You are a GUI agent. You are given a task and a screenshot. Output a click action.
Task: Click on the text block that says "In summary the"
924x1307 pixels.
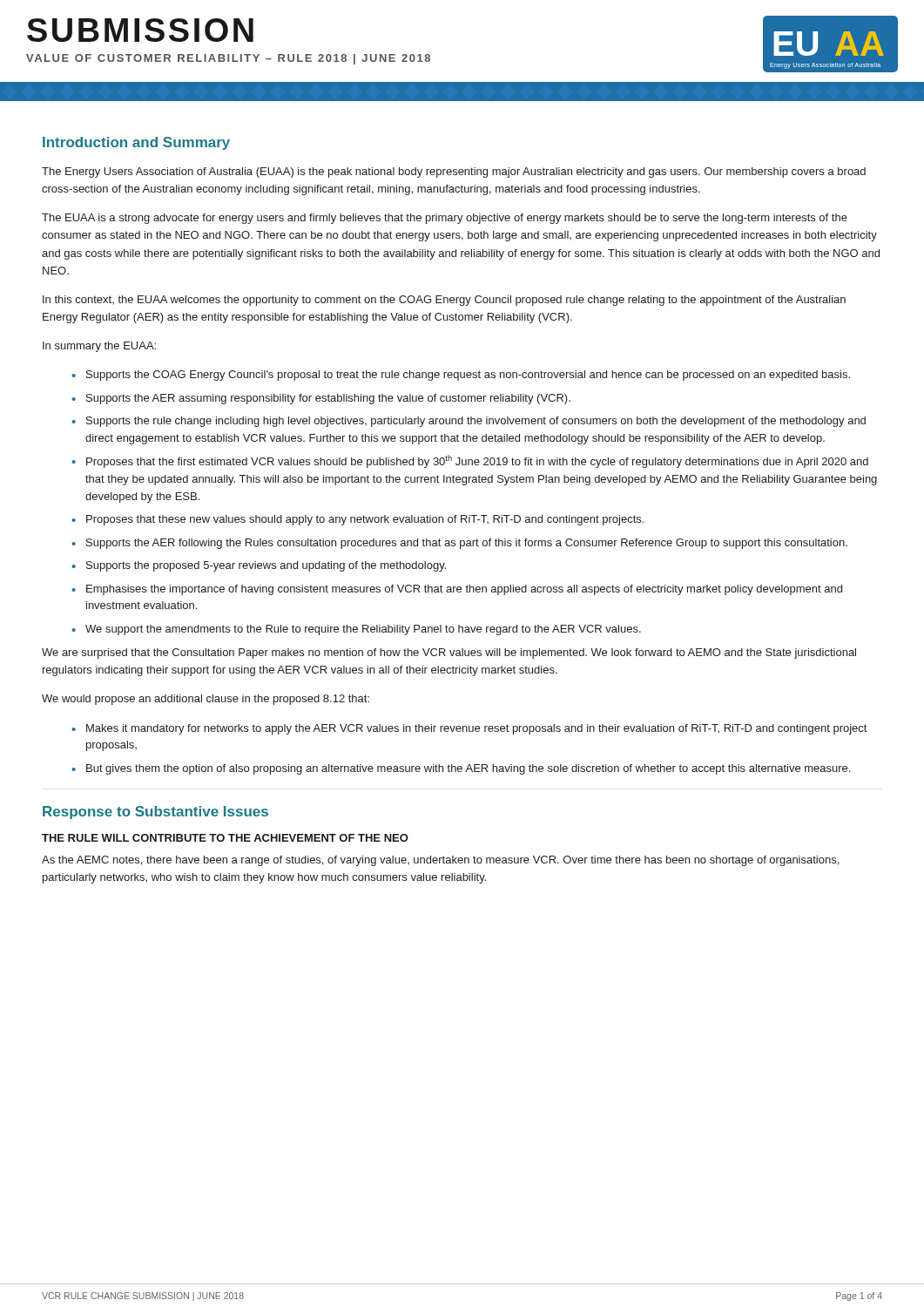(99, 347)
